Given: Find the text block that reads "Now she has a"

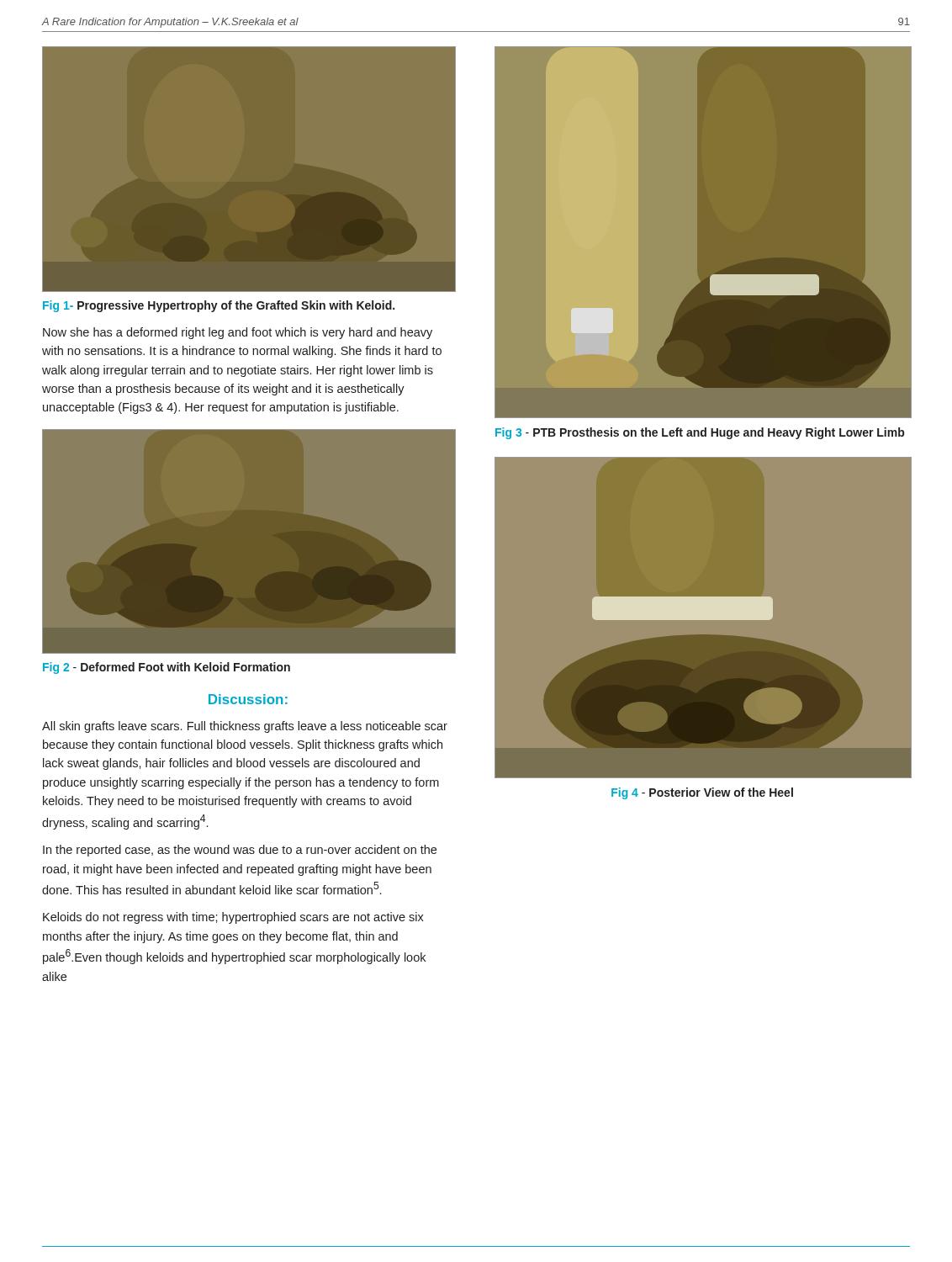Looking at the screenshot, I should 242,370.
